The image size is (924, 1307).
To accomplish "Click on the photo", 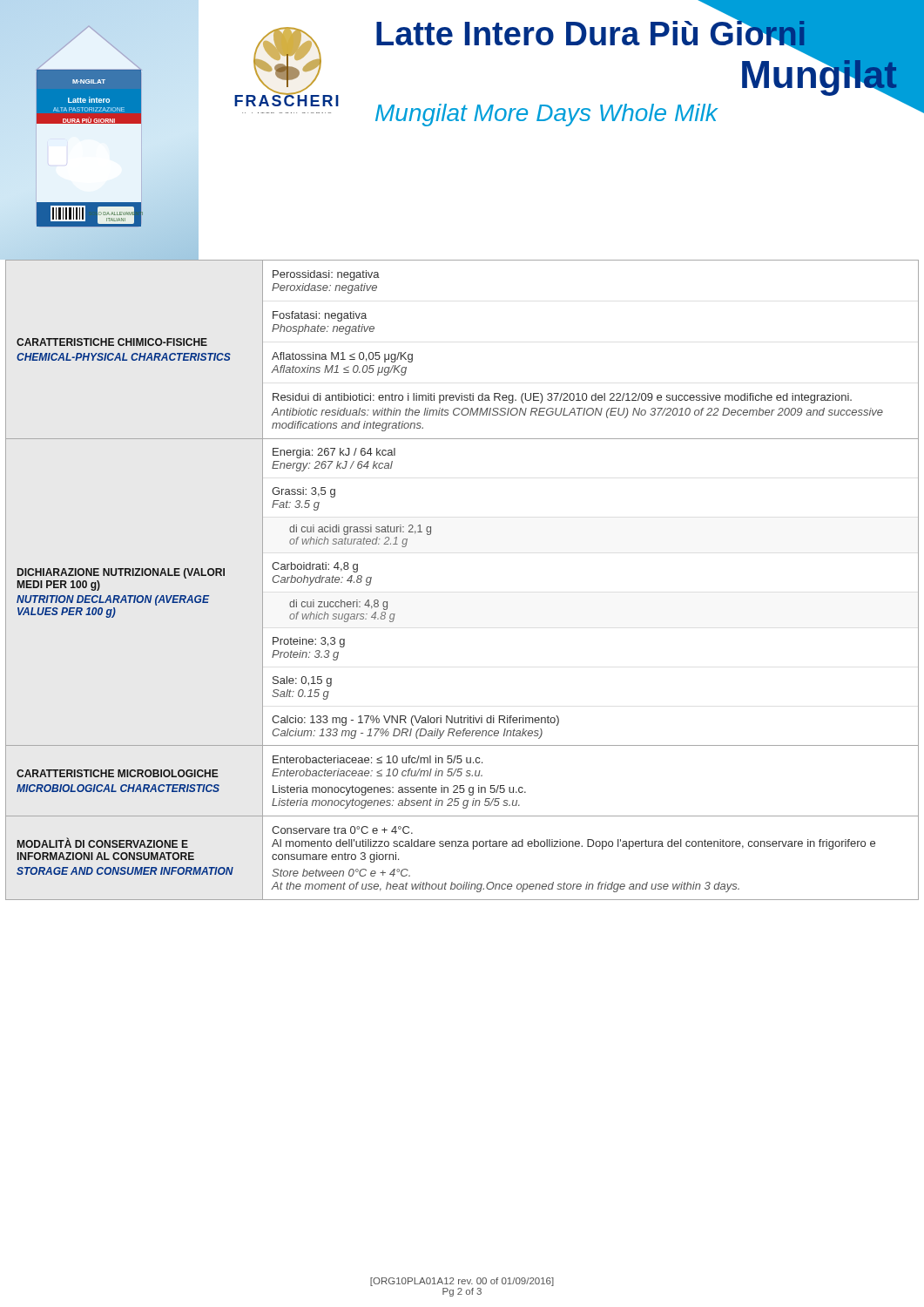I will click(x=99, y=130).
